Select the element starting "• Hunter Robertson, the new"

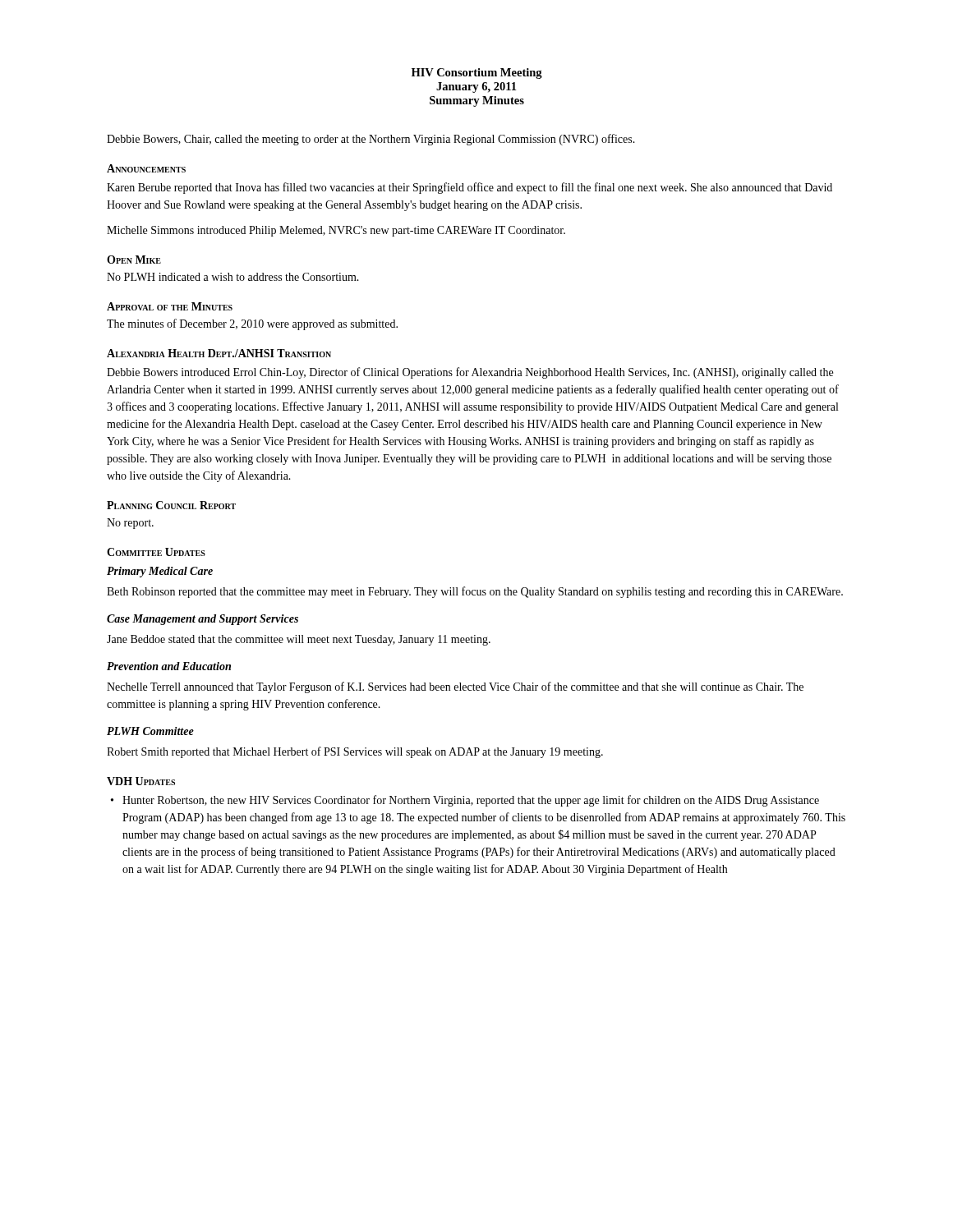[x=478, y=835]
